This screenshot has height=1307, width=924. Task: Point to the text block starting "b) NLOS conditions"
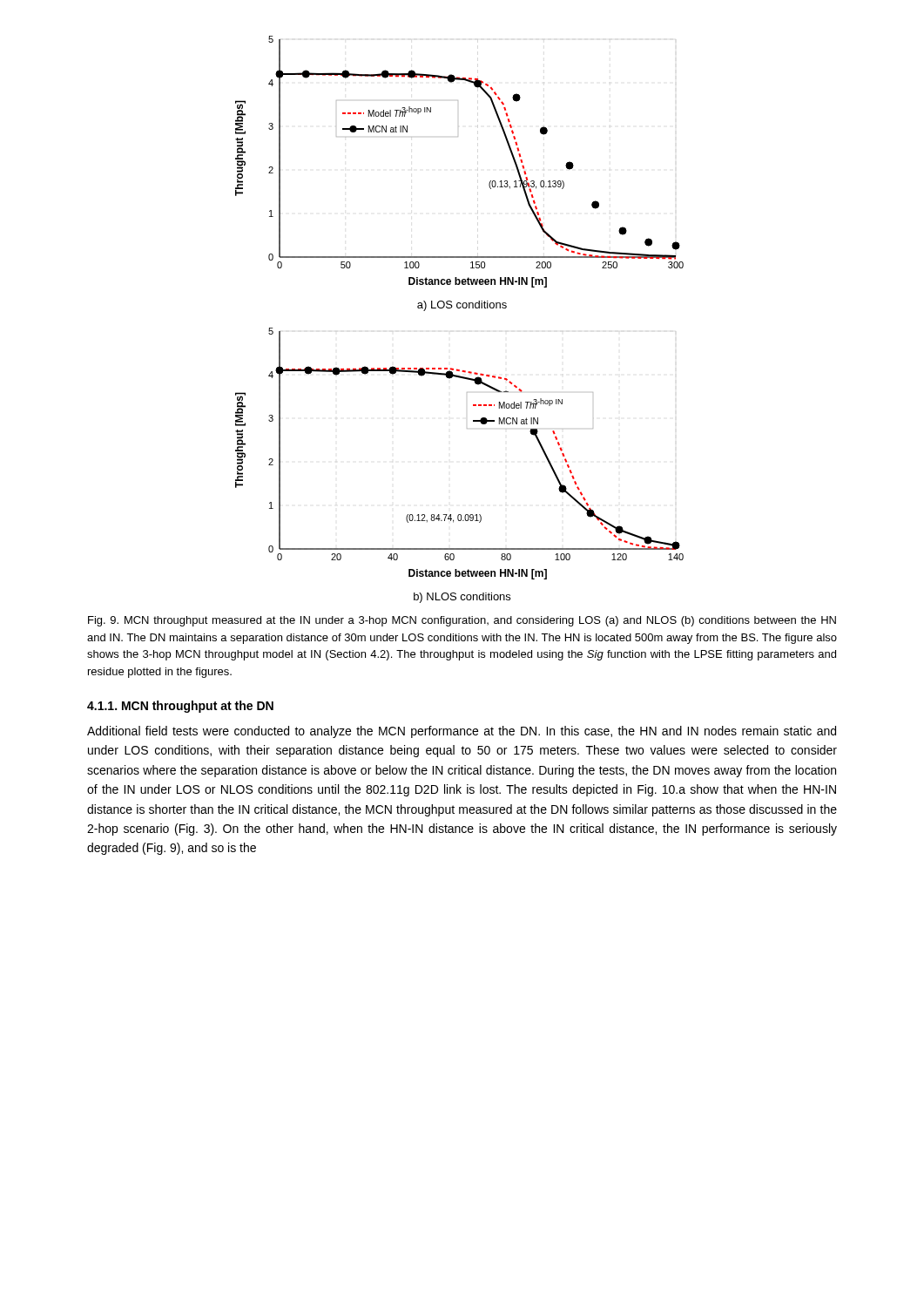click(x=462, y=596)
